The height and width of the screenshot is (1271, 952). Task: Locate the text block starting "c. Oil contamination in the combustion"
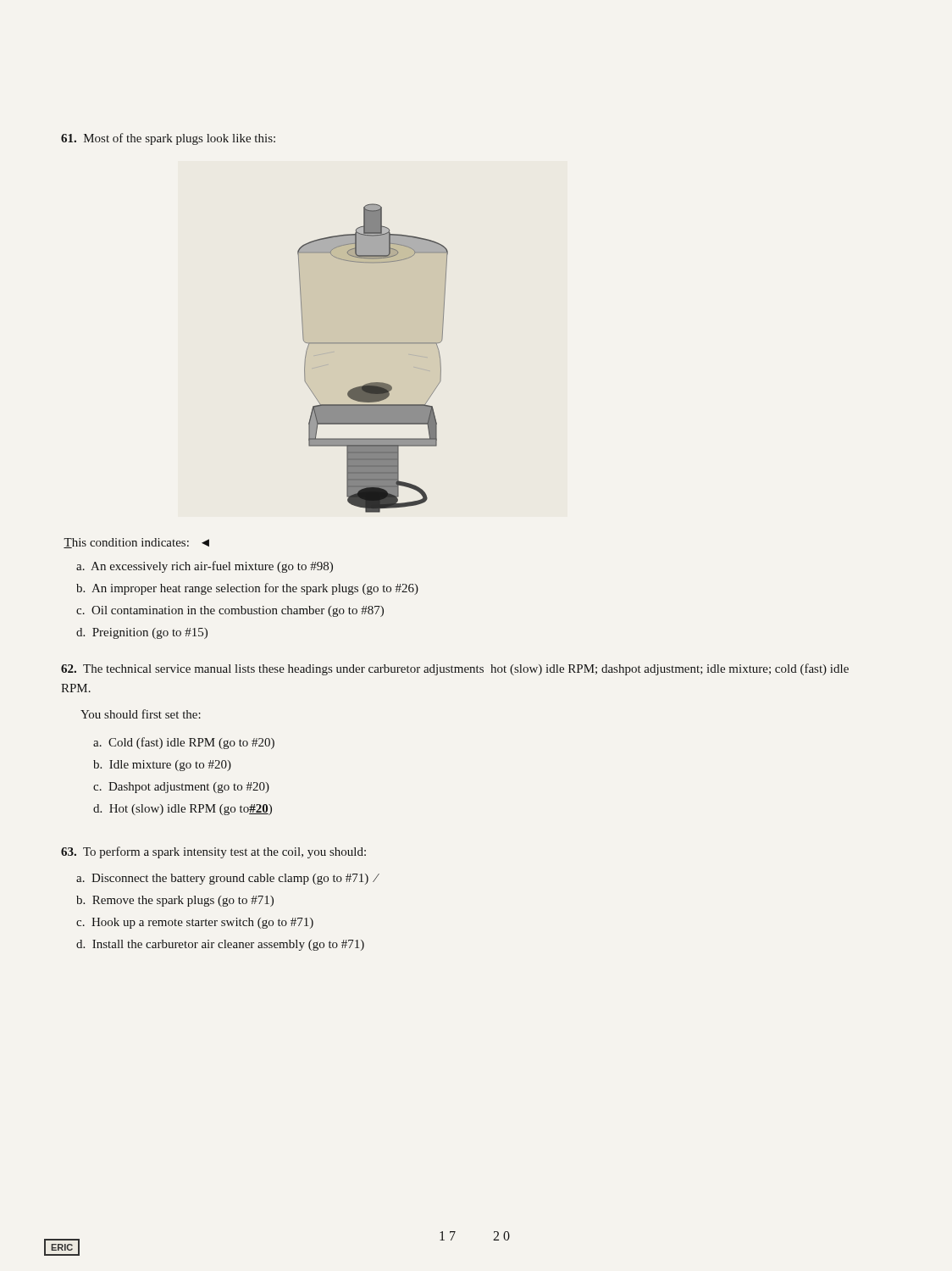click(x=230, y=610)
